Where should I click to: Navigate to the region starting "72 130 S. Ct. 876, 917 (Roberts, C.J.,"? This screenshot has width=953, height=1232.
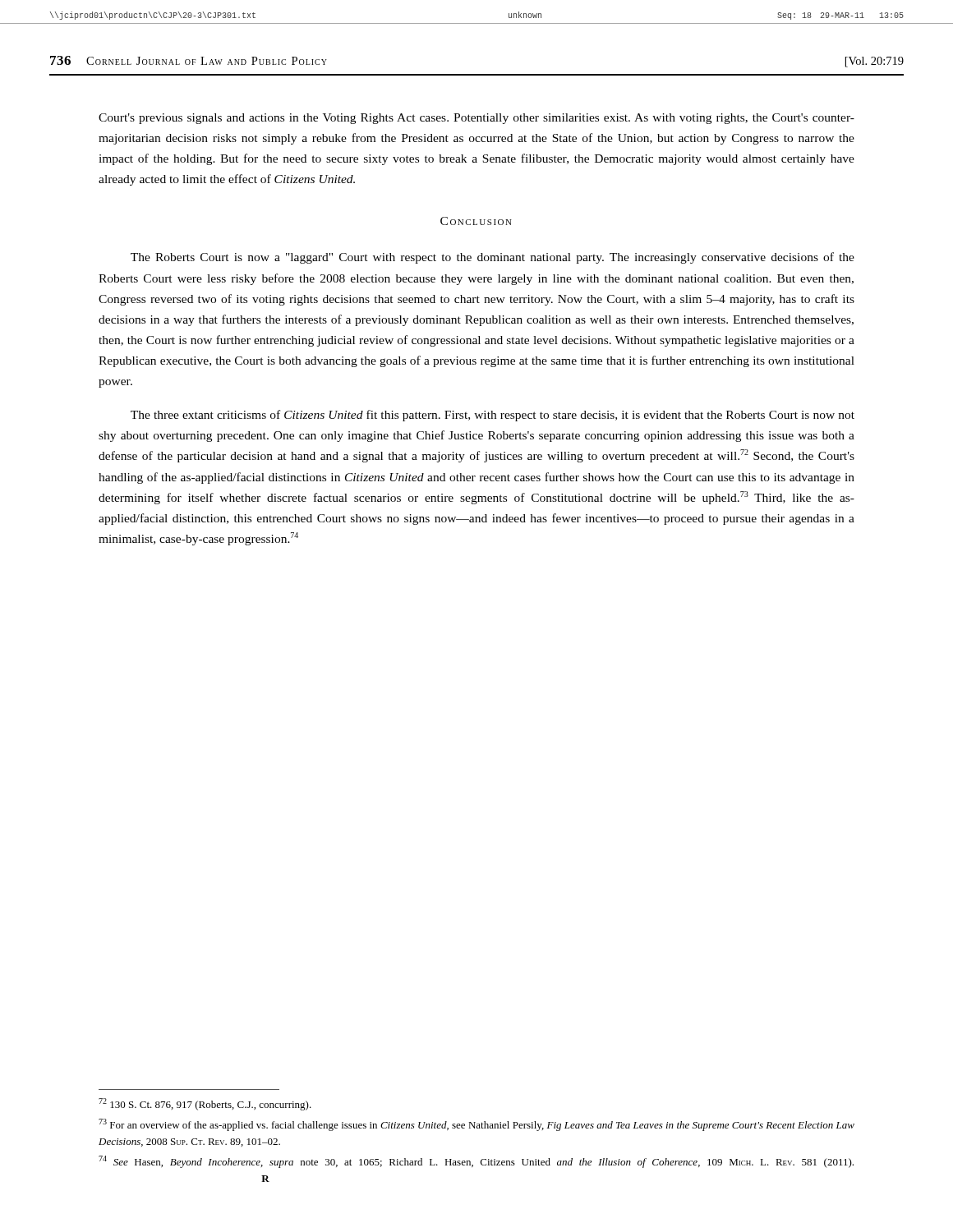point(205,1103)
